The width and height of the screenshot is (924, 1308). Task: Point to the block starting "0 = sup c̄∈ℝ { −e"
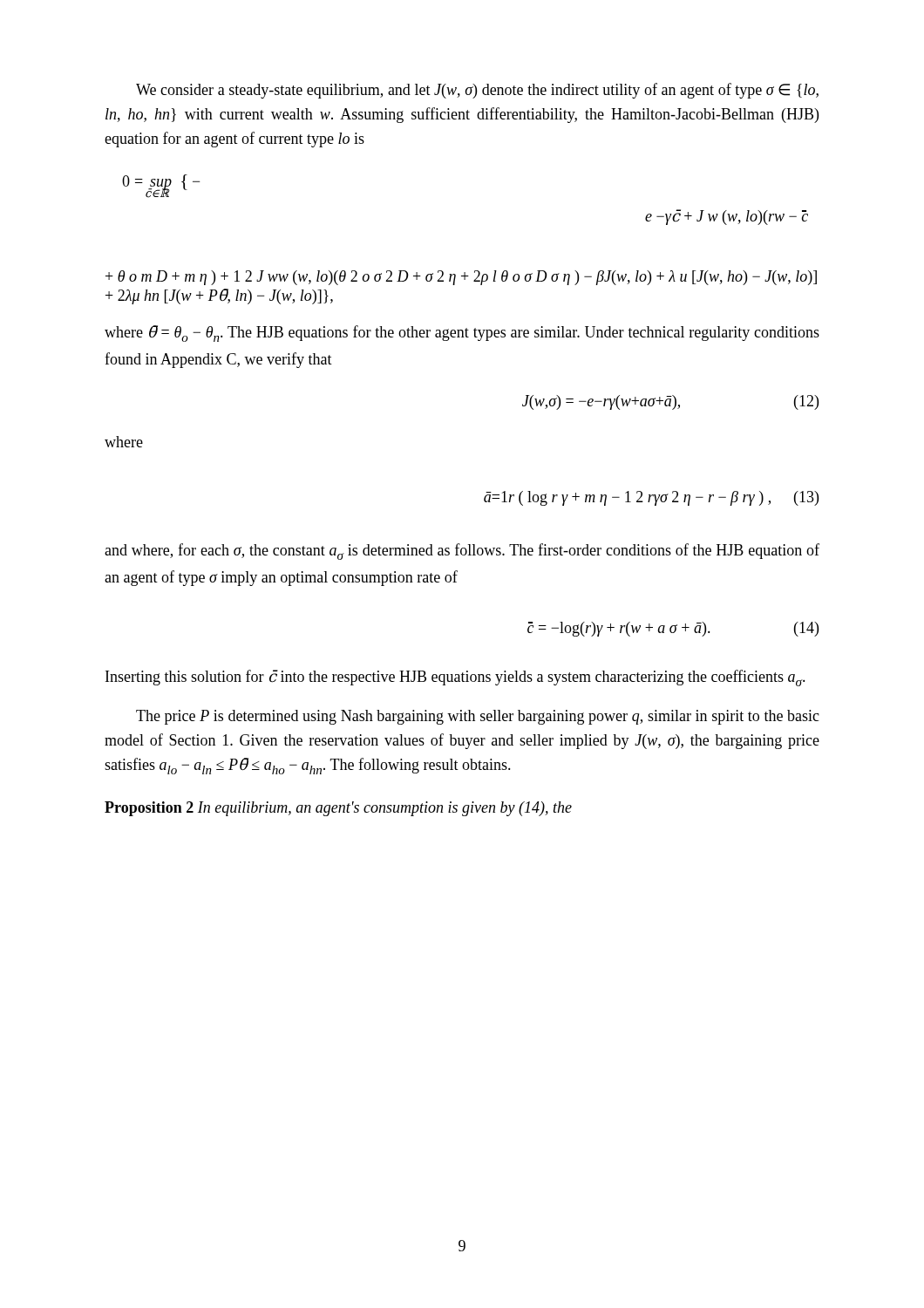click(x=161, y=186)
